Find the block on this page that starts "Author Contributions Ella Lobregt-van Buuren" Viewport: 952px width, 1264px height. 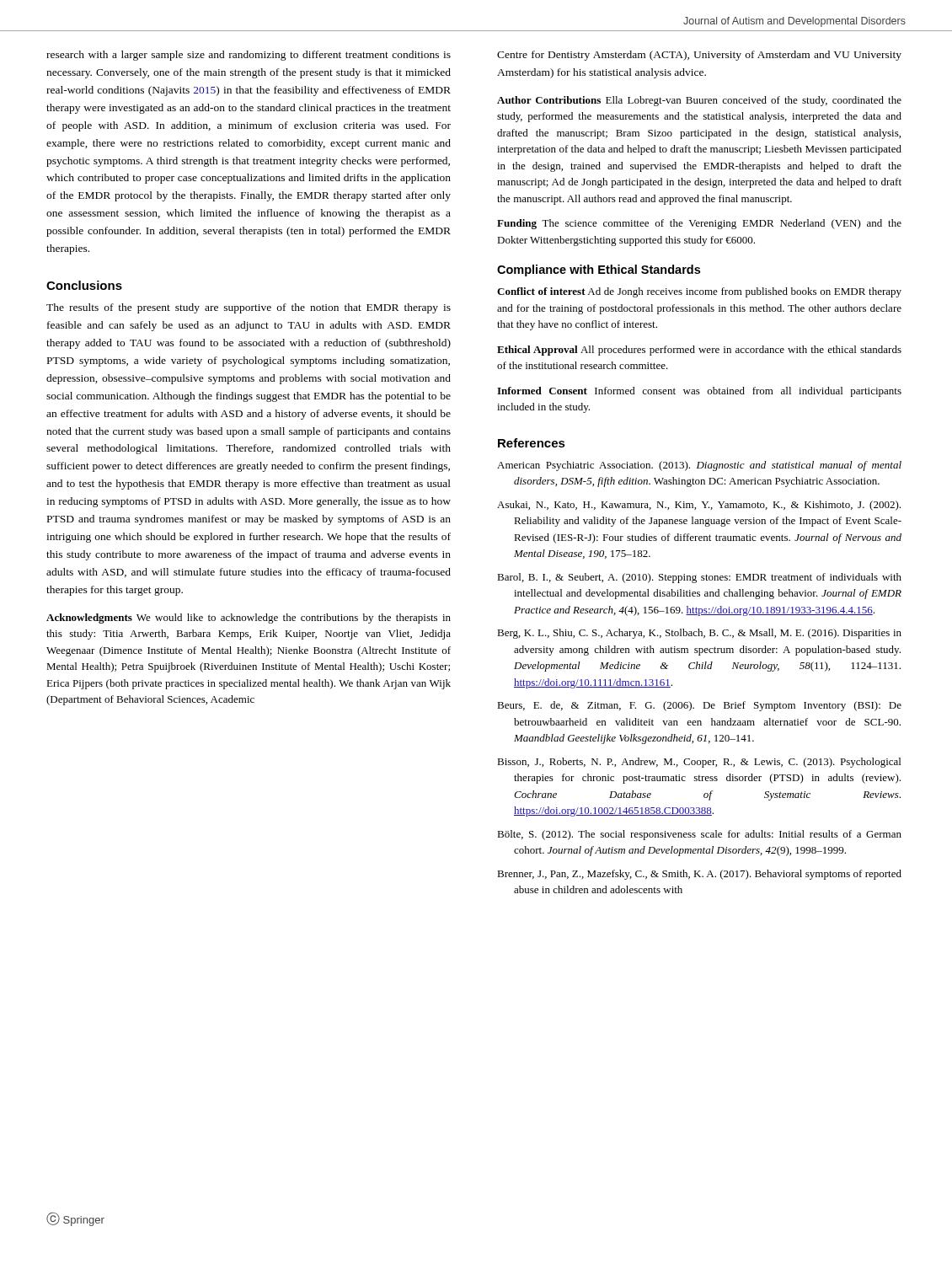pos(699,149)
